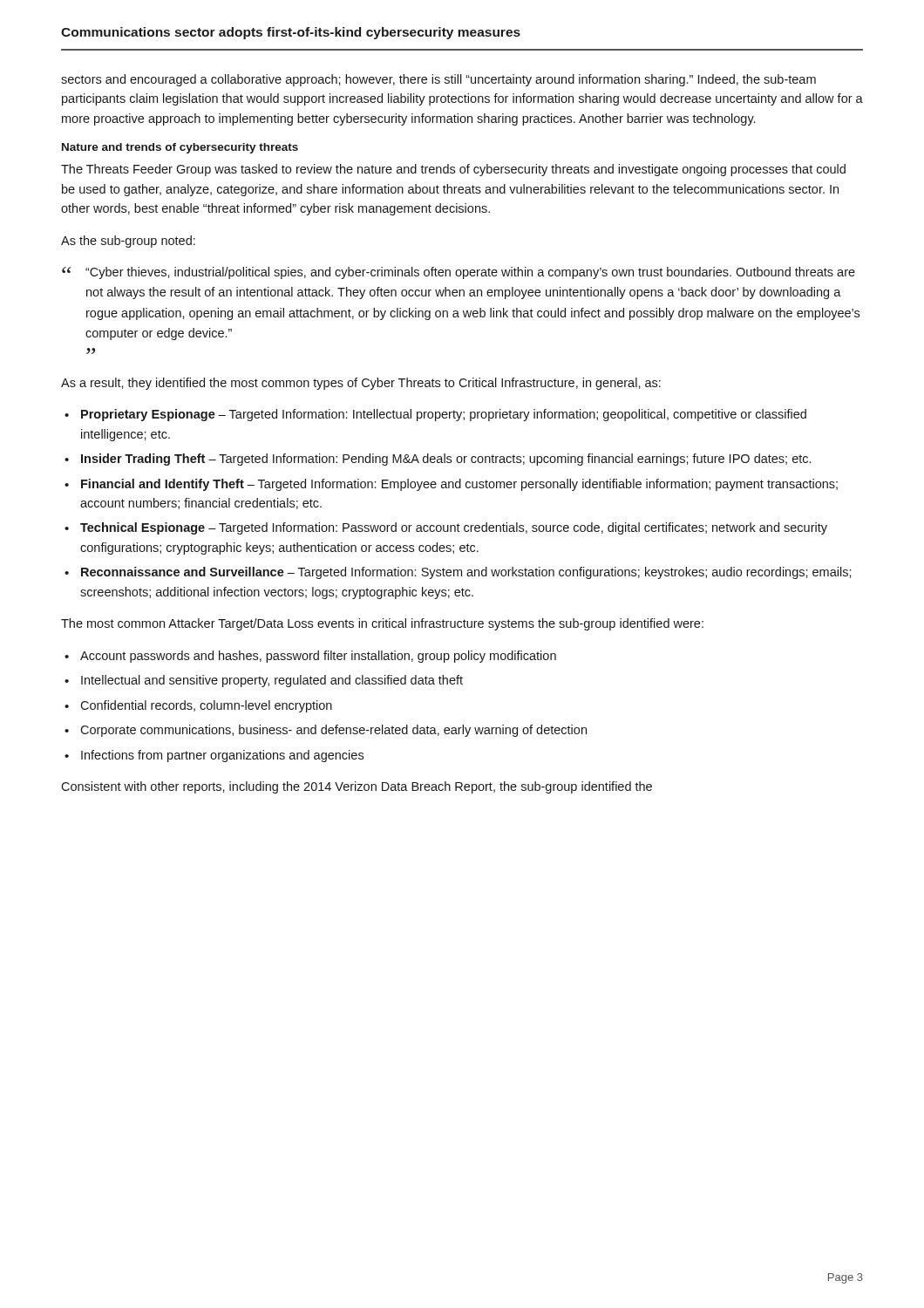The image size is (924, 1308).
Task: Locate the text block starting "Intellectual and sensitive"
Action: pos(272,680)
